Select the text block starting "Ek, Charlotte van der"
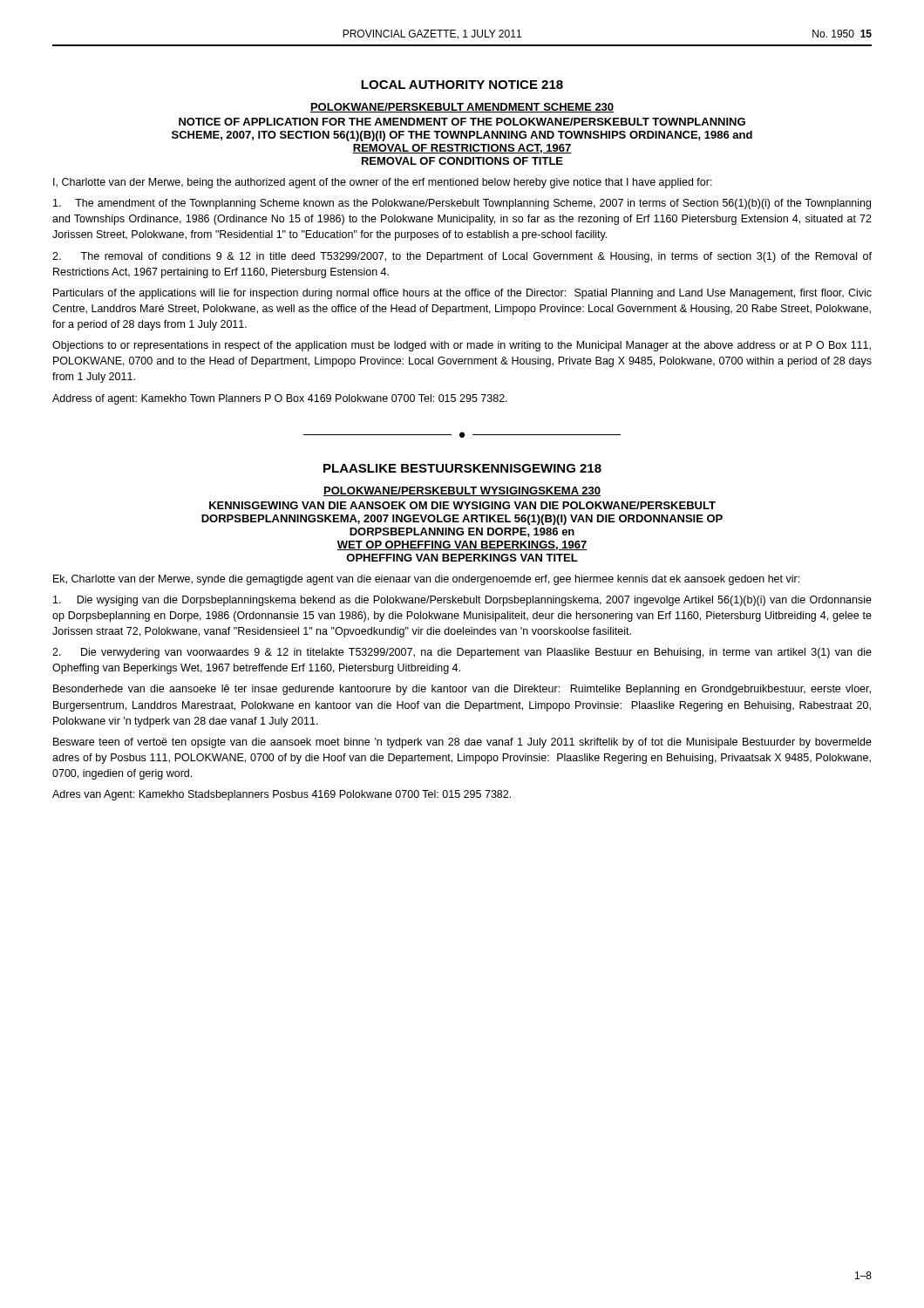The image size is (924, 1308). point(426,579)
